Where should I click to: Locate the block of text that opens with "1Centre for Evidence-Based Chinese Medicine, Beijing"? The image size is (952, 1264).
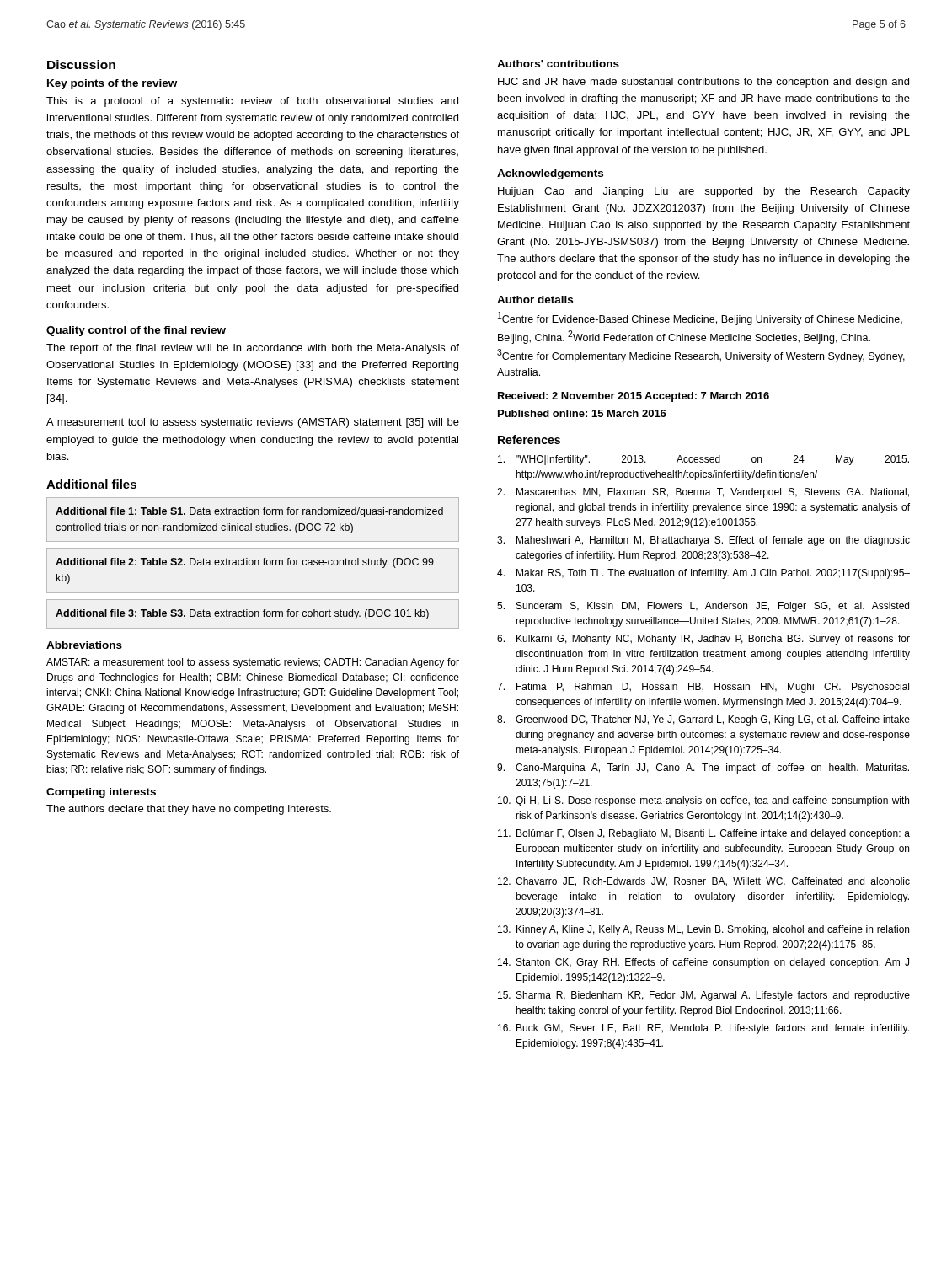[x=701, y=344]
